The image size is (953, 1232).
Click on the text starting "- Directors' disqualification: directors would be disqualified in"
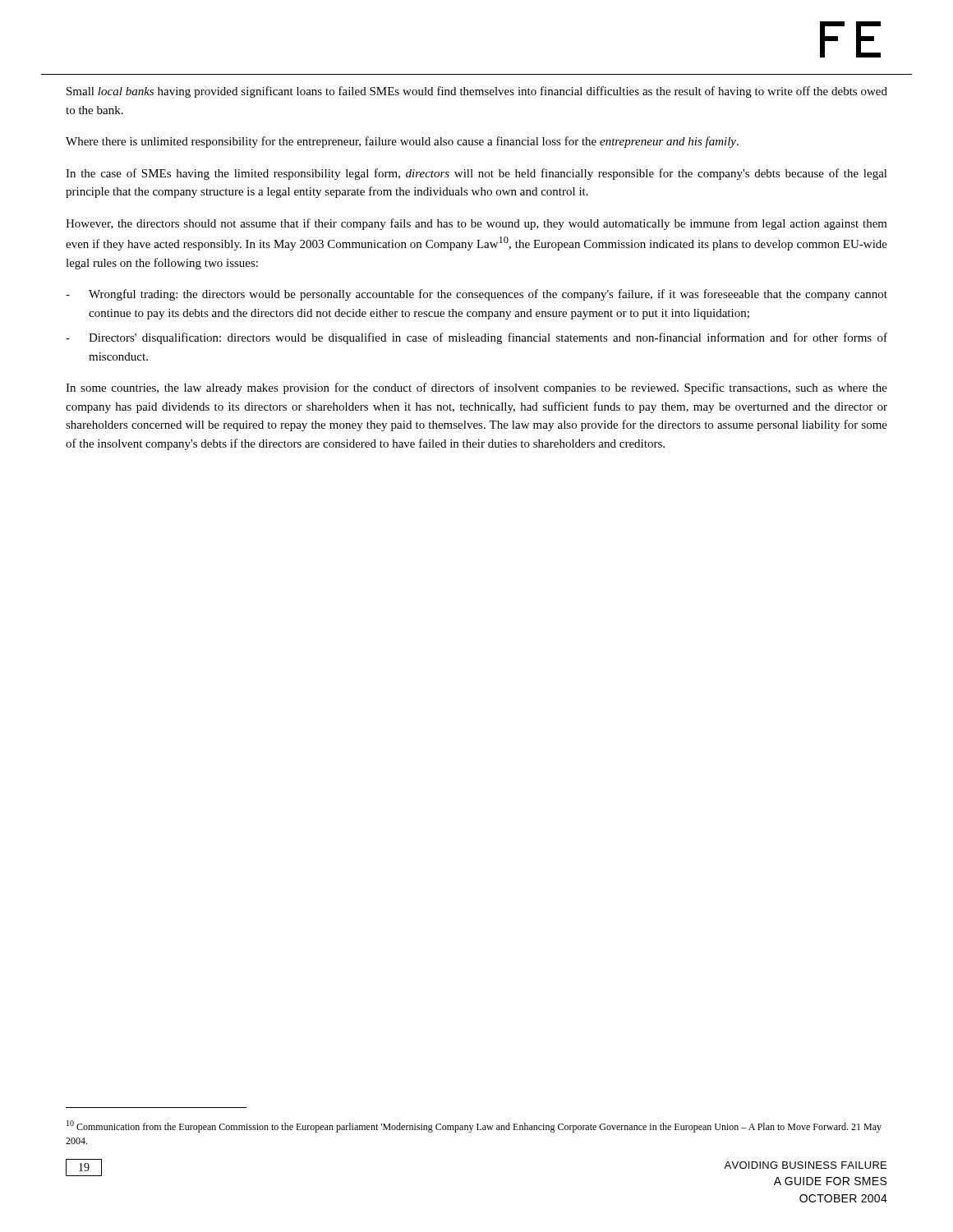(x=476, y=347)
